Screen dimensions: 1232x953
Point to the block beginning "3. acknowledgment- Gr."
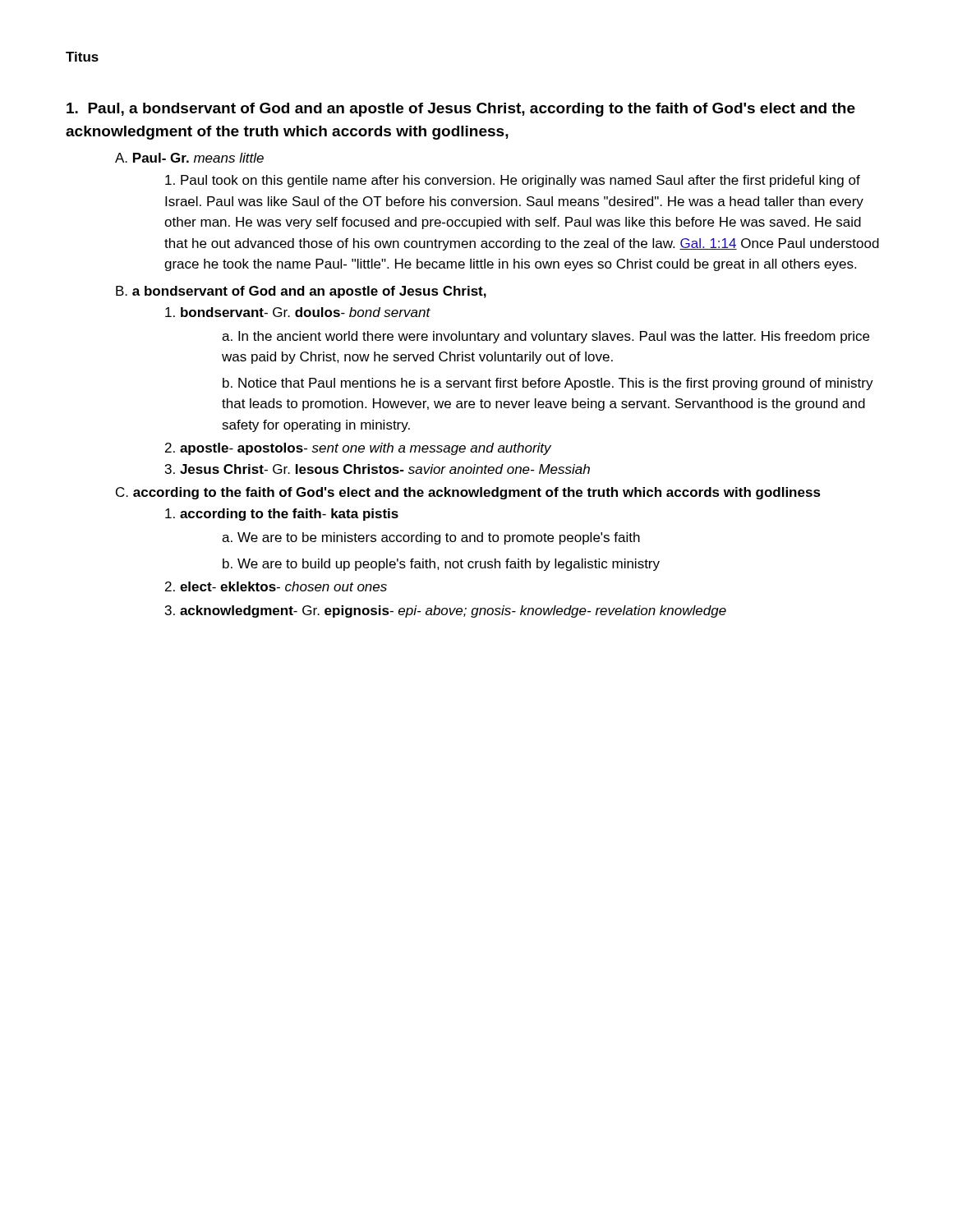point(445,611)
